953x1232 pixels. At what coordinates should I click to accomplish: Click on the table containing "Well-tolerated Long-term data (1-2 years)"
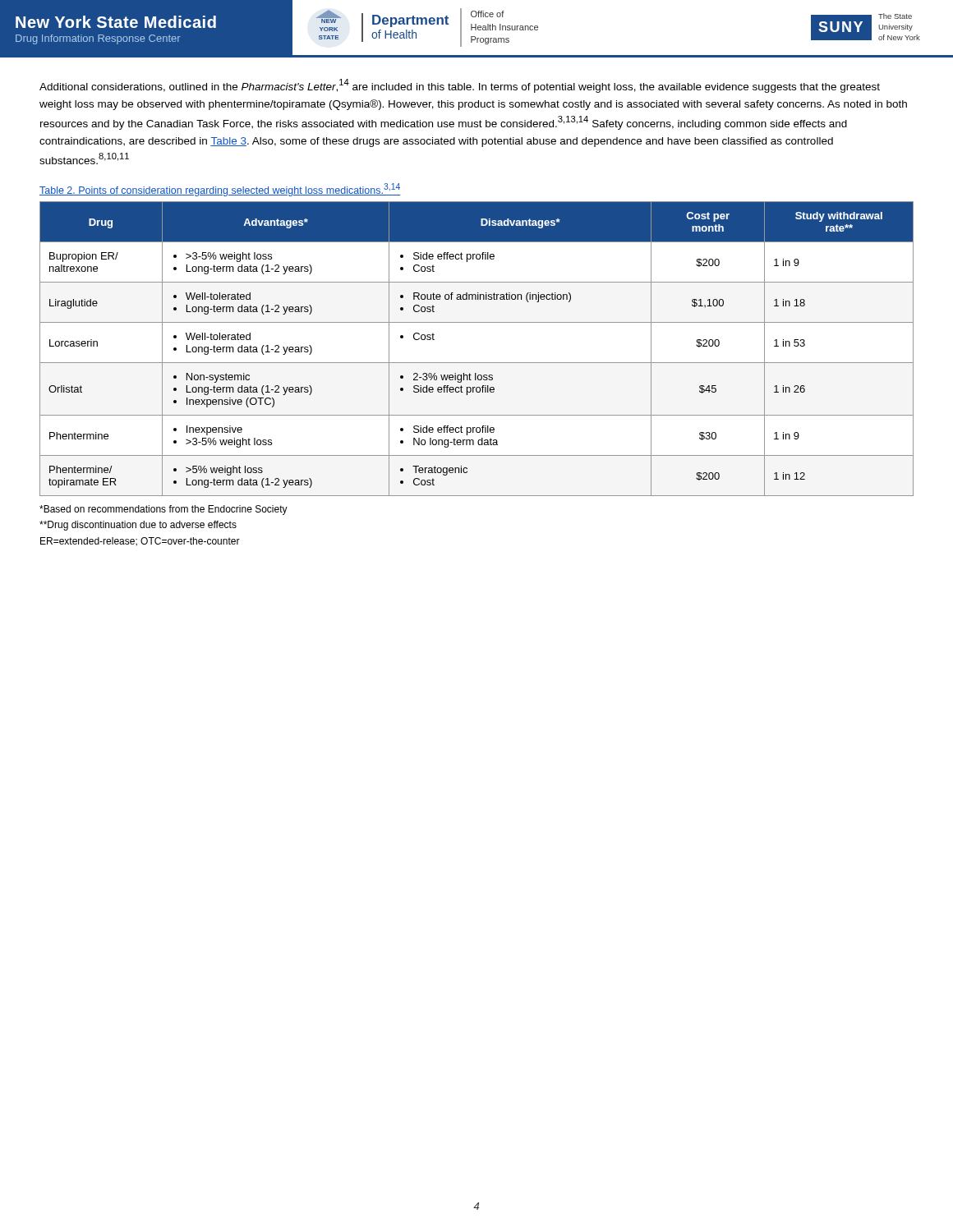pos(476,349)
